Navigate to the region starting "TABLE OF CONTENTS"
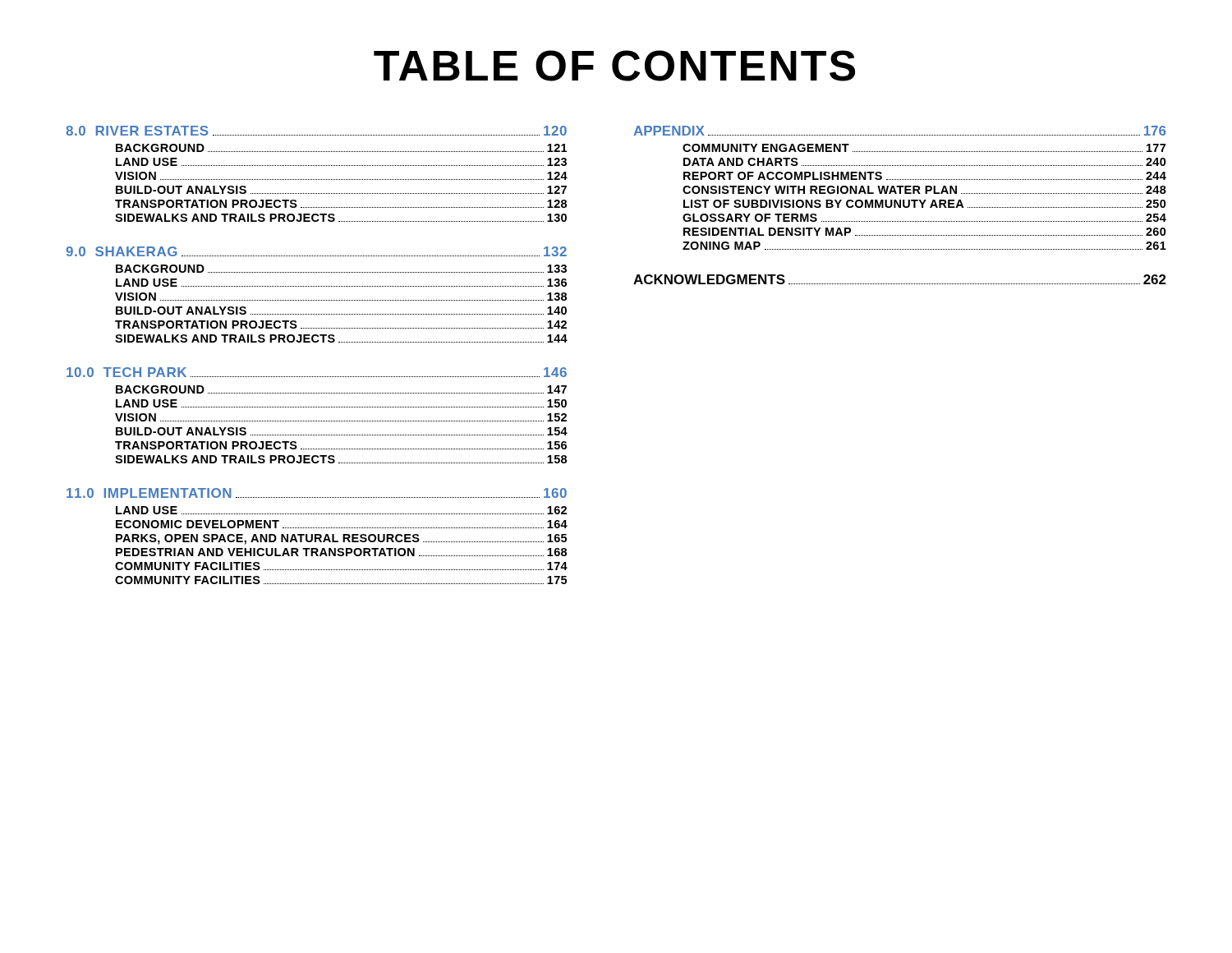This screenshot has height=953, width=1232. tap(616, 66)
